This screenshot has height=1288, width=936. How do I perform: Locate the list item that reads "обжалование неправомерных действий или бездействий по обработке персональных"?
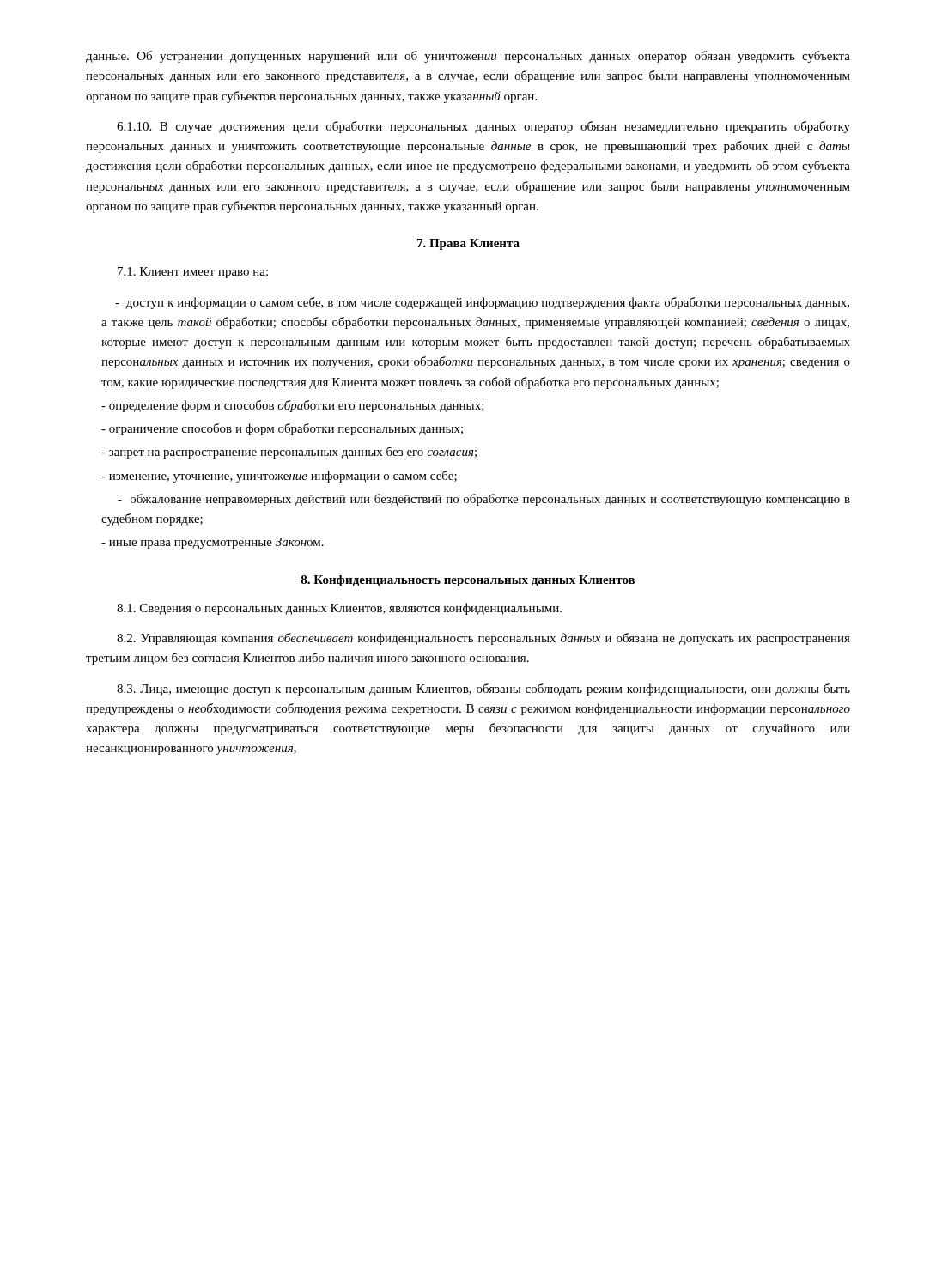tap(476, 509)
